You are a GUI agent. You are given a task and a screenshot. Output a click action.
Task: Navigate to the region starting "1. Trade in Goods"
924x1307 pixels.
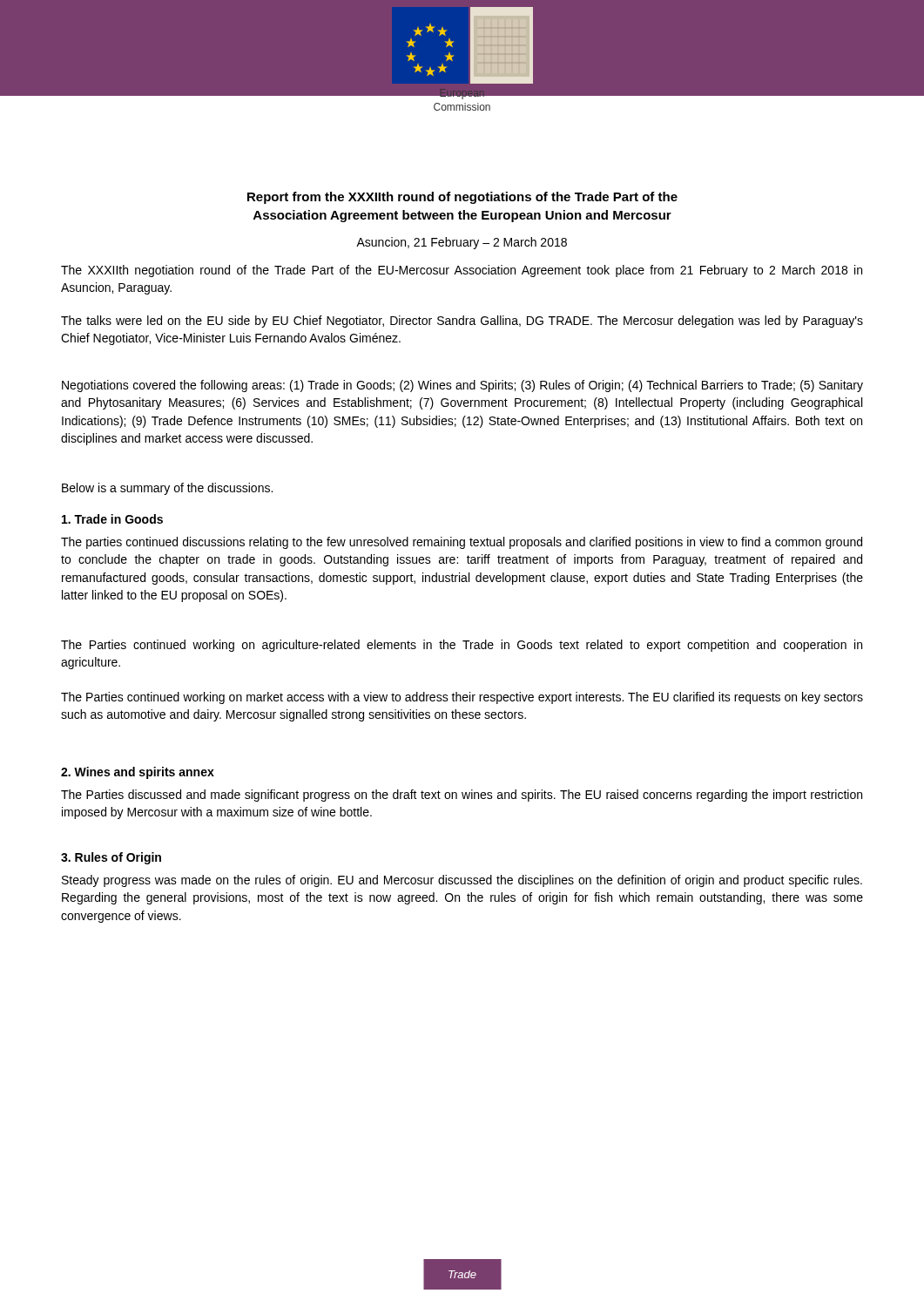[112, 519]
